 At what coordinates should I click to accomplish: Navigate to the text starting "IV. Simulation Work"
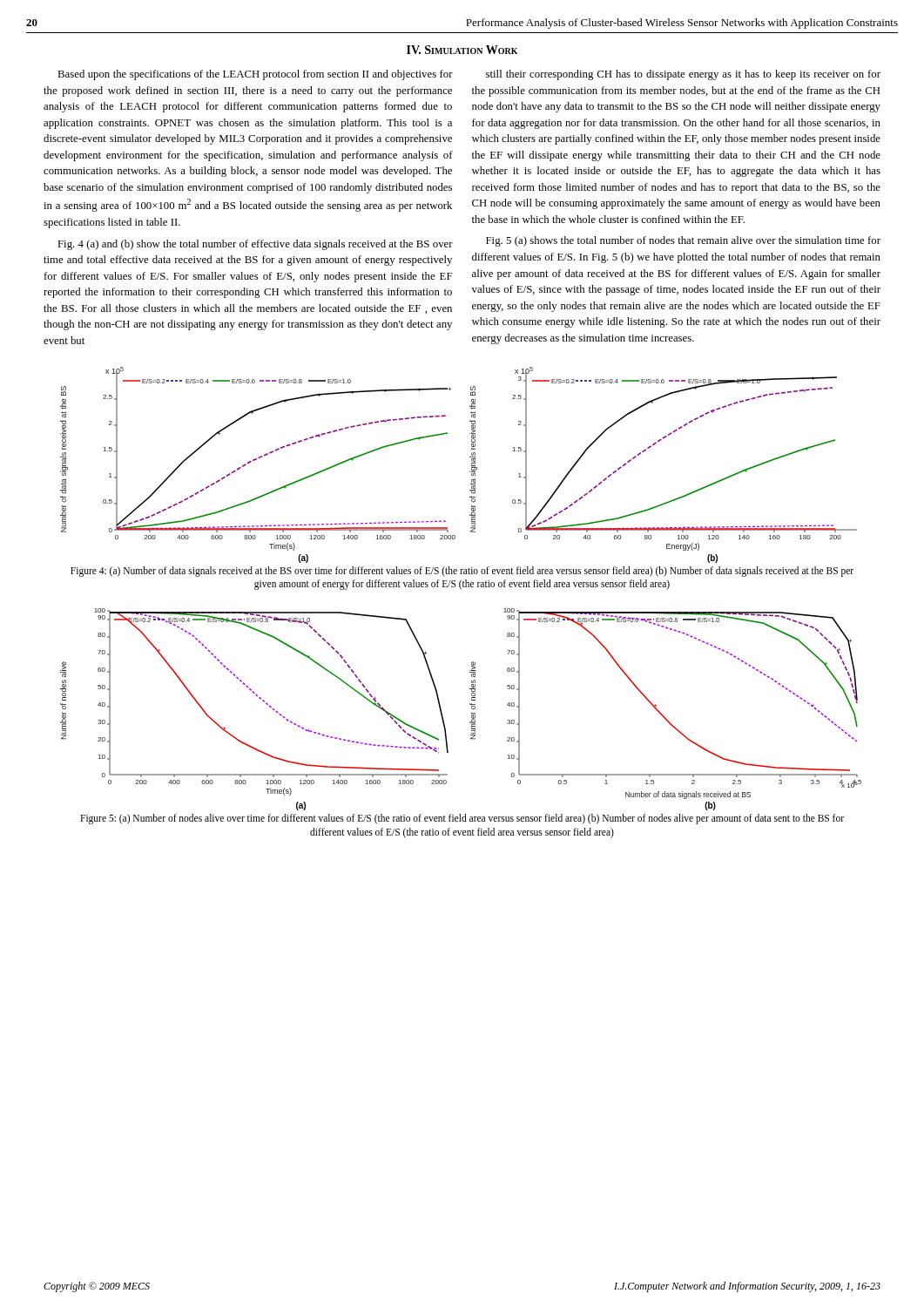coord(462,50)
